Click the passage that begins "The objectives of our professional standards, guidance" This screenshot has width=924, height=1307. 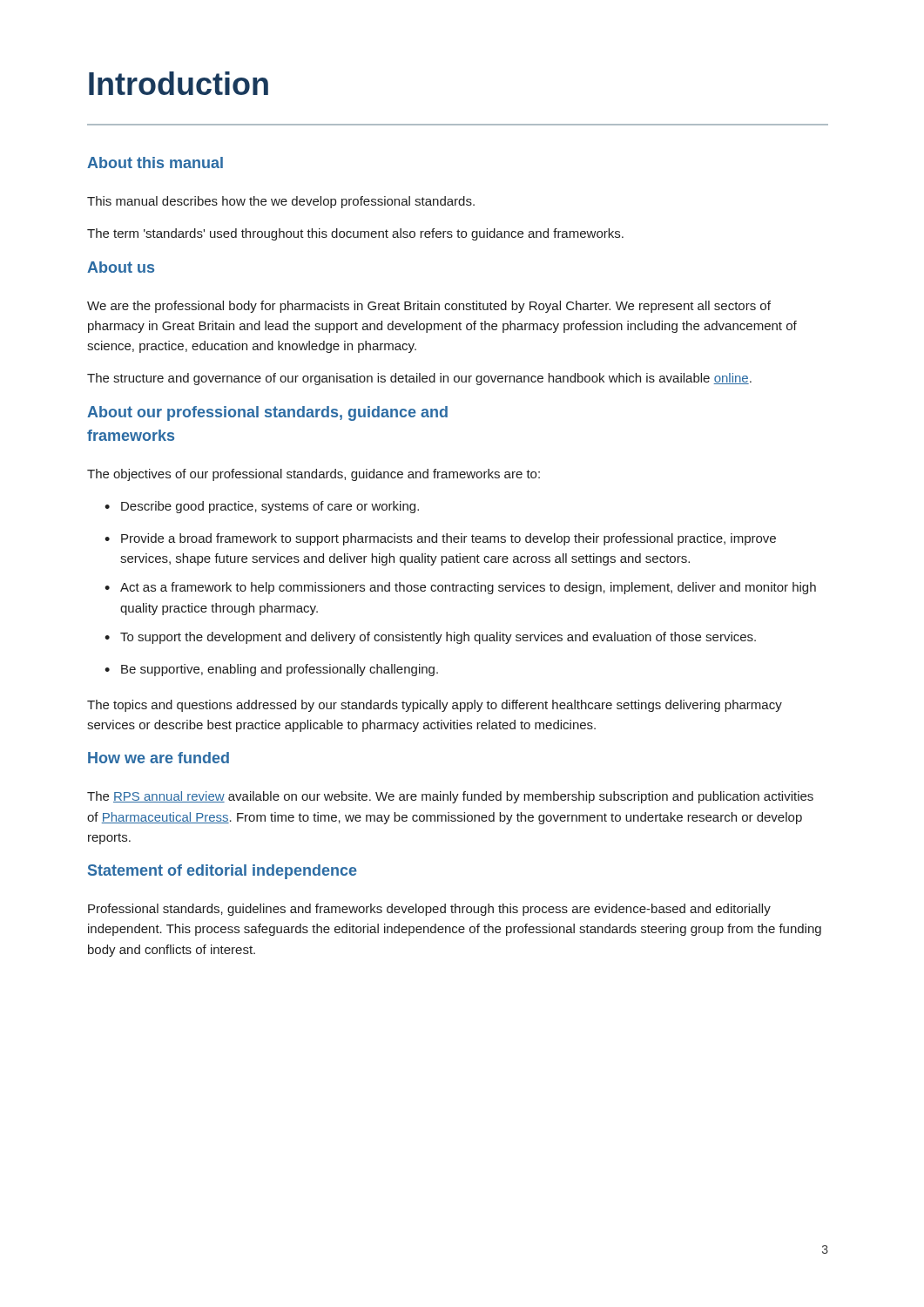tap(314, 473)
